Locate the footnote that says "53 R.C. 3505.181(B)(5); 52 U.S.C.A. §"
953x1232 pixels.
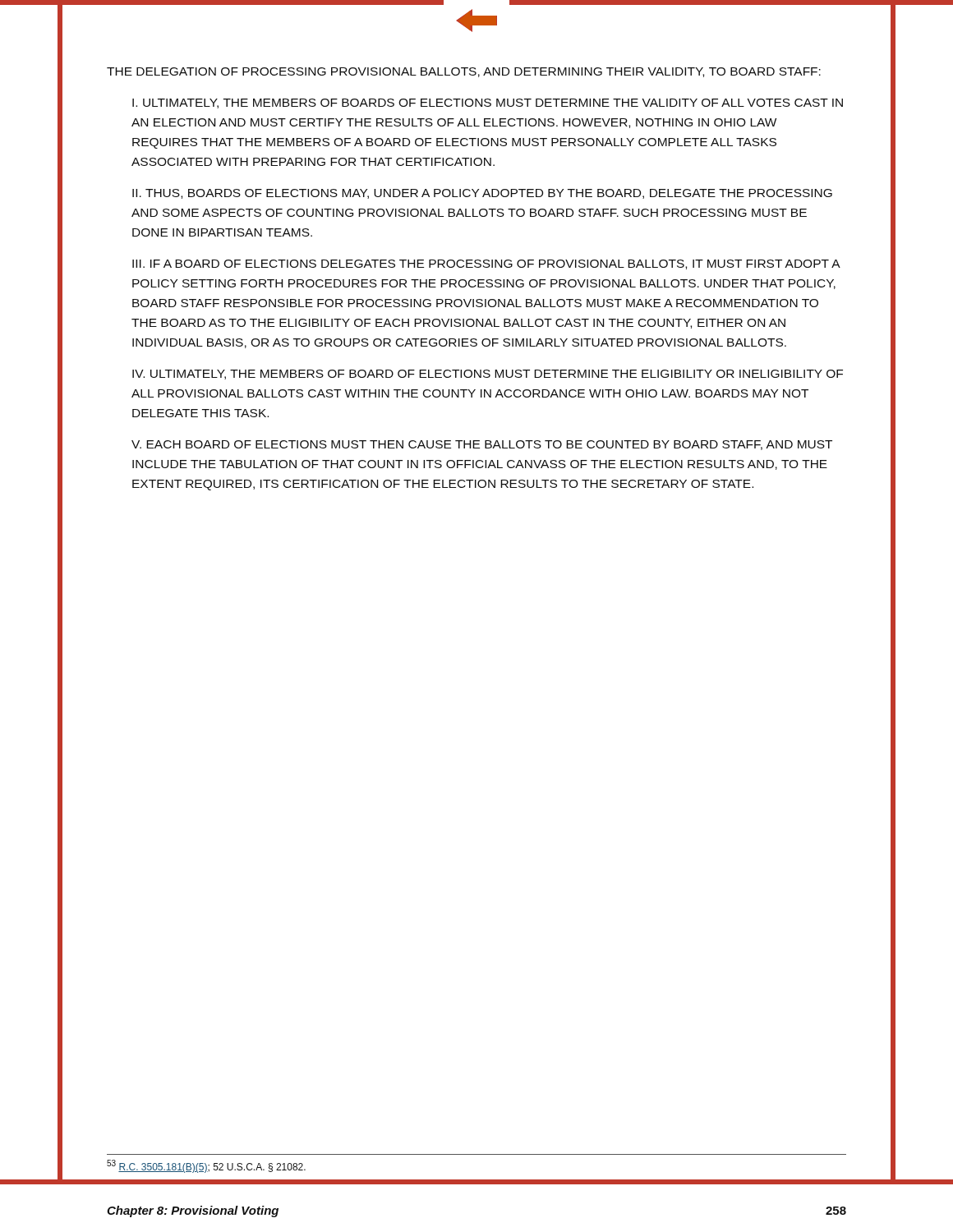click(x=206, y=1166)
